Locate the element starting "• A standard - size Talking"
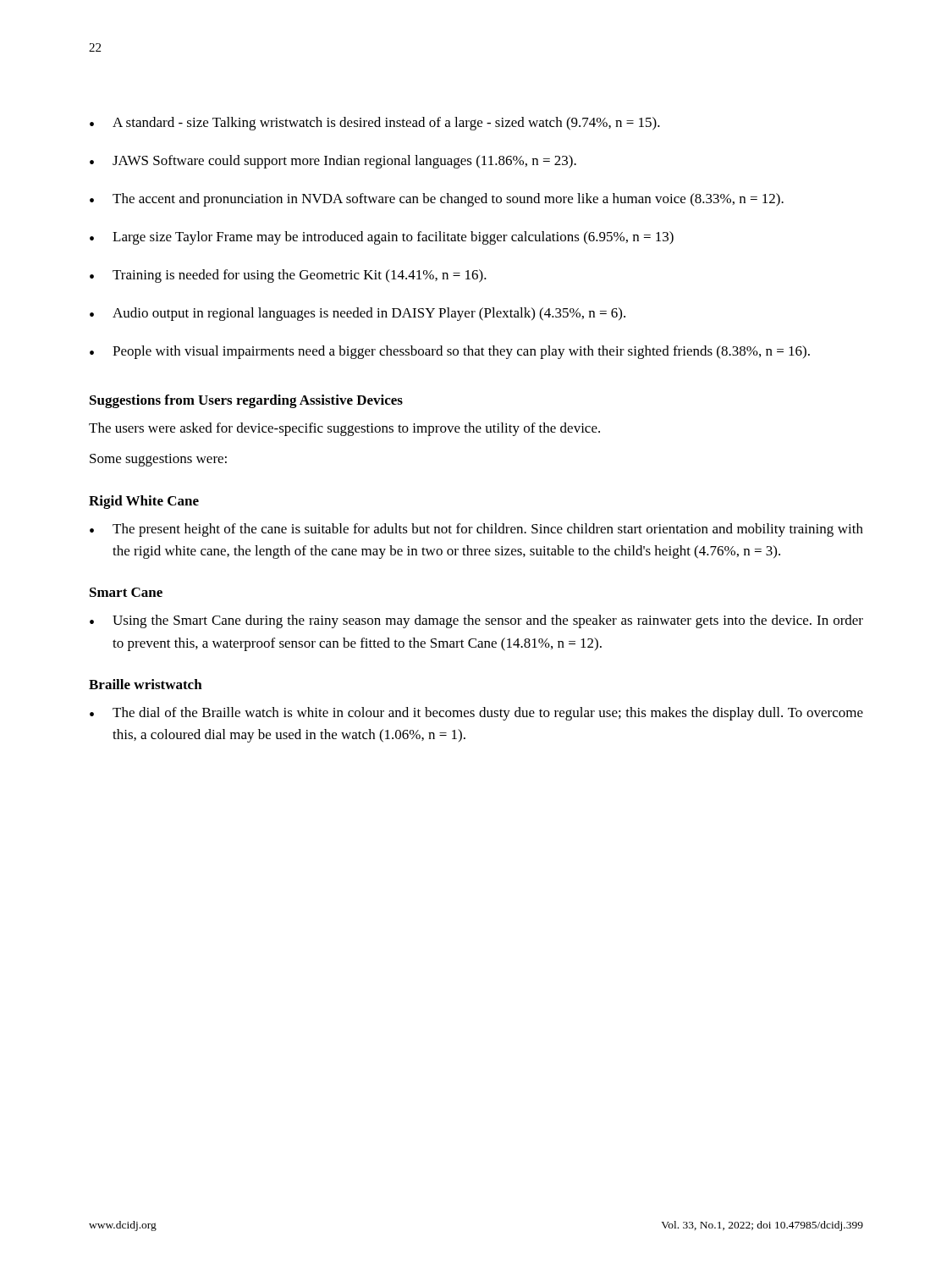Screen dimensions: 1270x952 click(476, 125)
